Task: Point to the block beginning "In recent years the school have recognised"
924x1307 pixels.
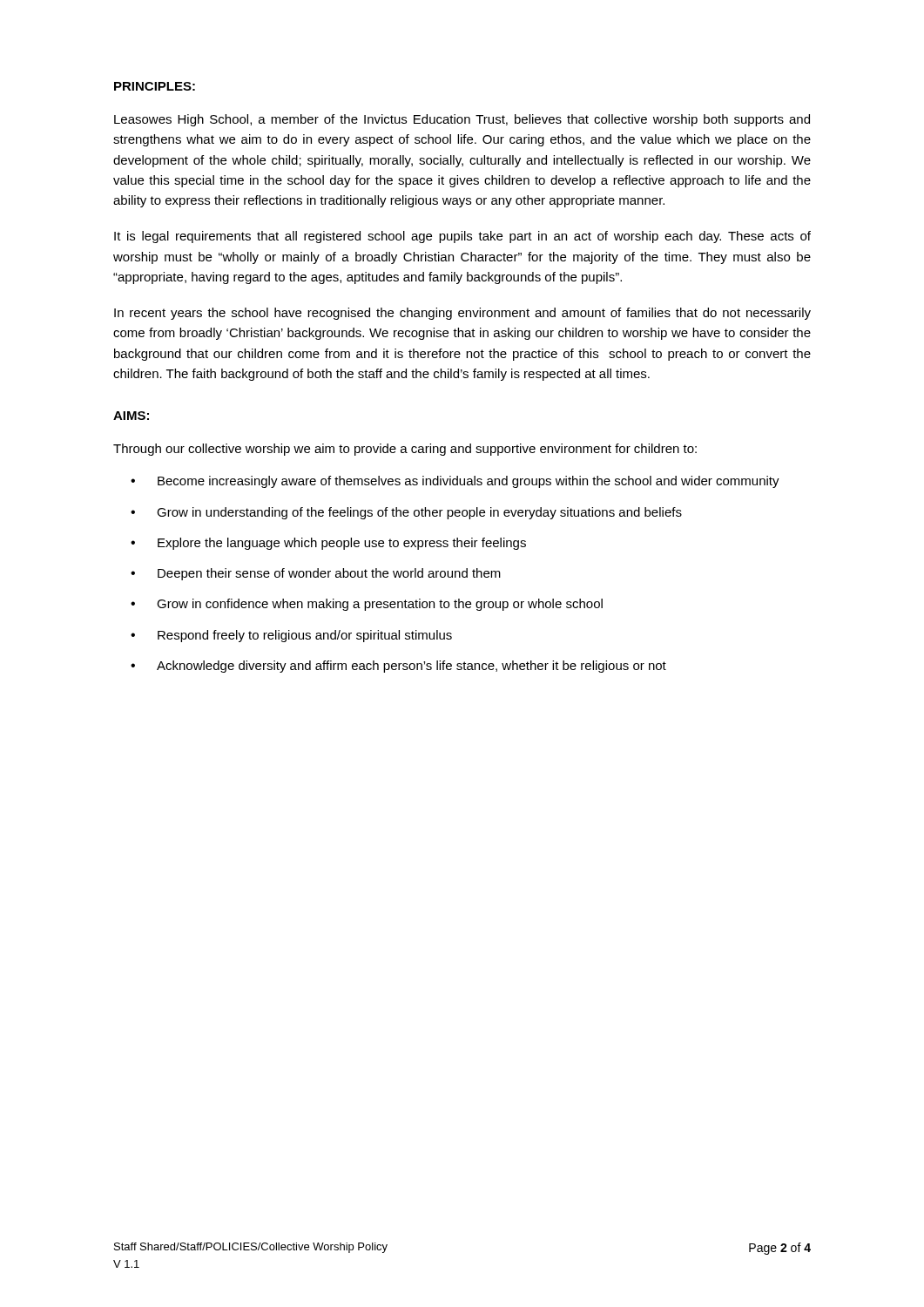Action: [462, 343]
